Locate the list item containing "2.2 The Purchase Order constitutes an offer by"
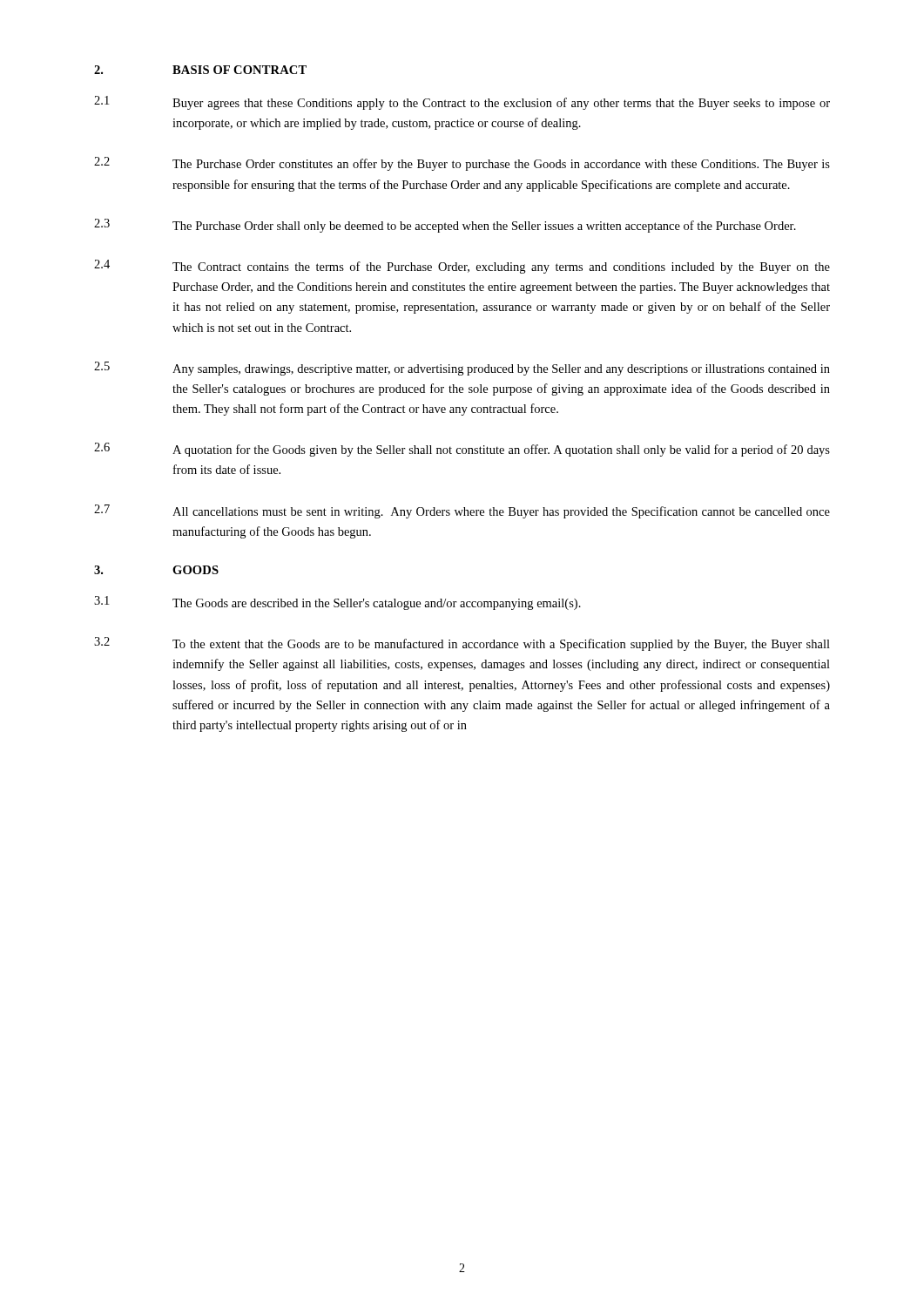Viewport: 924px width, 1307px height. pos(462,175)
